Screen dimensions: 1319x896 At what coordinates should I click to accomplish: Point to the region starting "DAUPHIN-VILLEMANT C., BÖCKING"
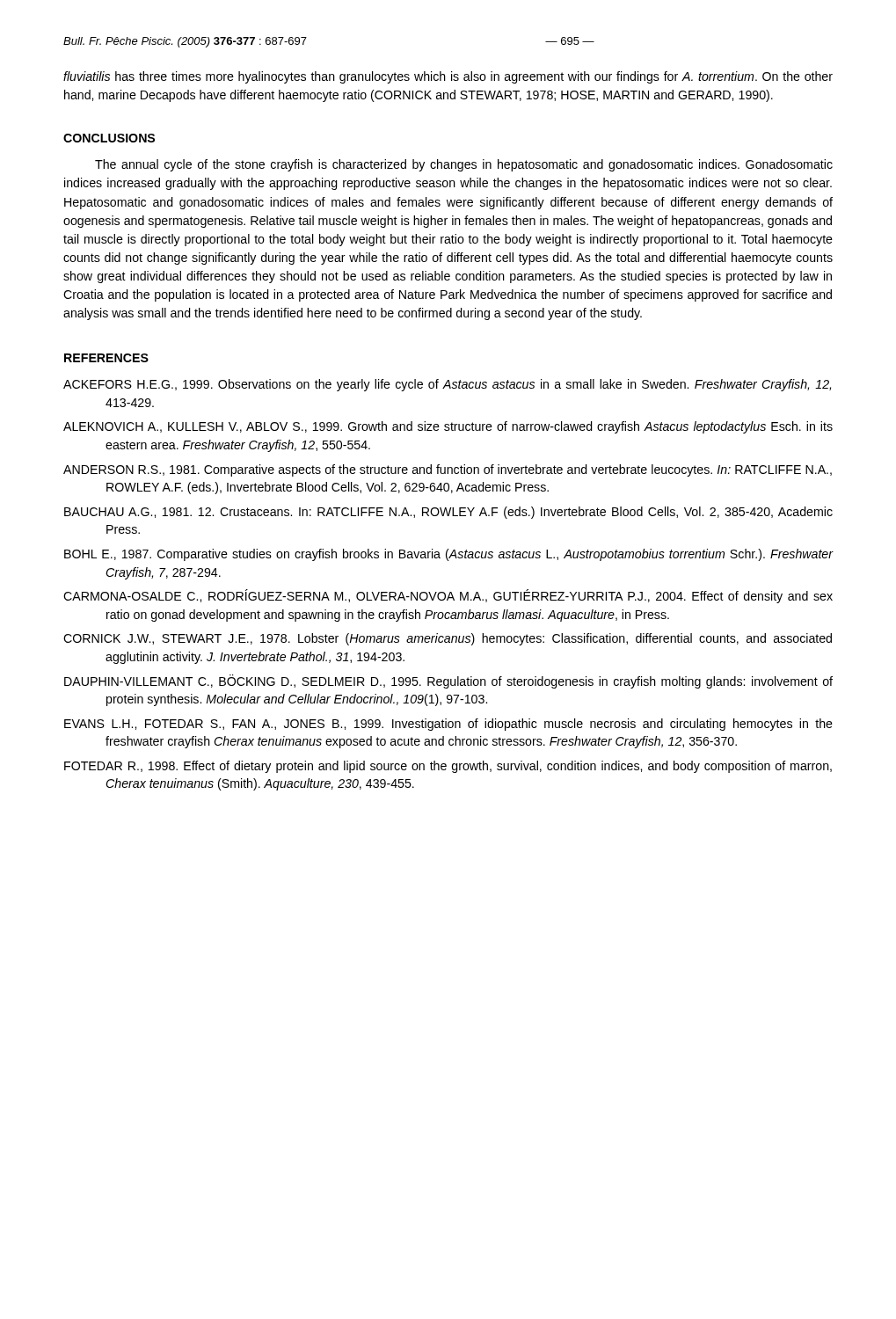tap(448, 690)
